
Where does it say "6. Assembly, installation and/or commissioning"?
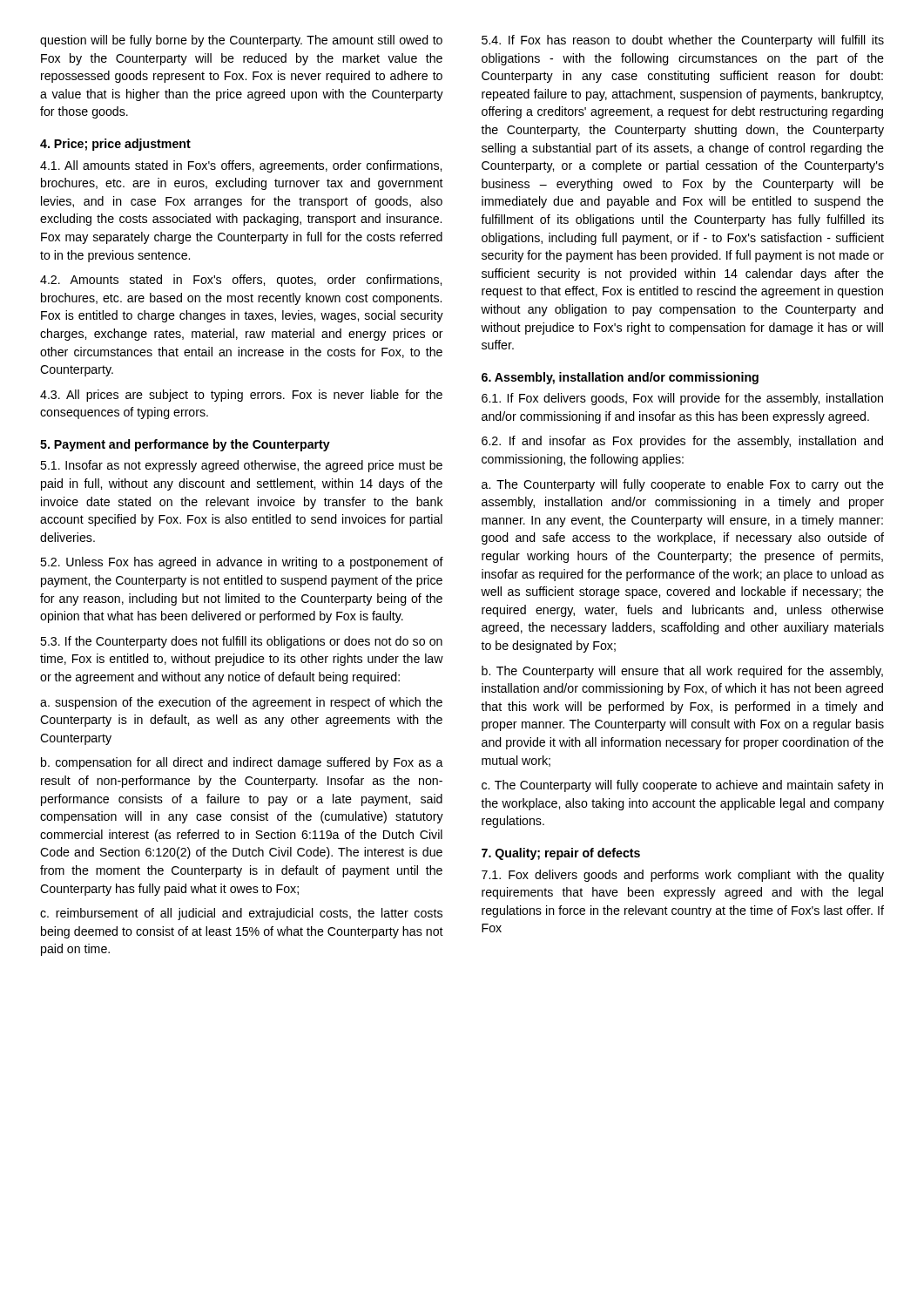coord(683,377)
